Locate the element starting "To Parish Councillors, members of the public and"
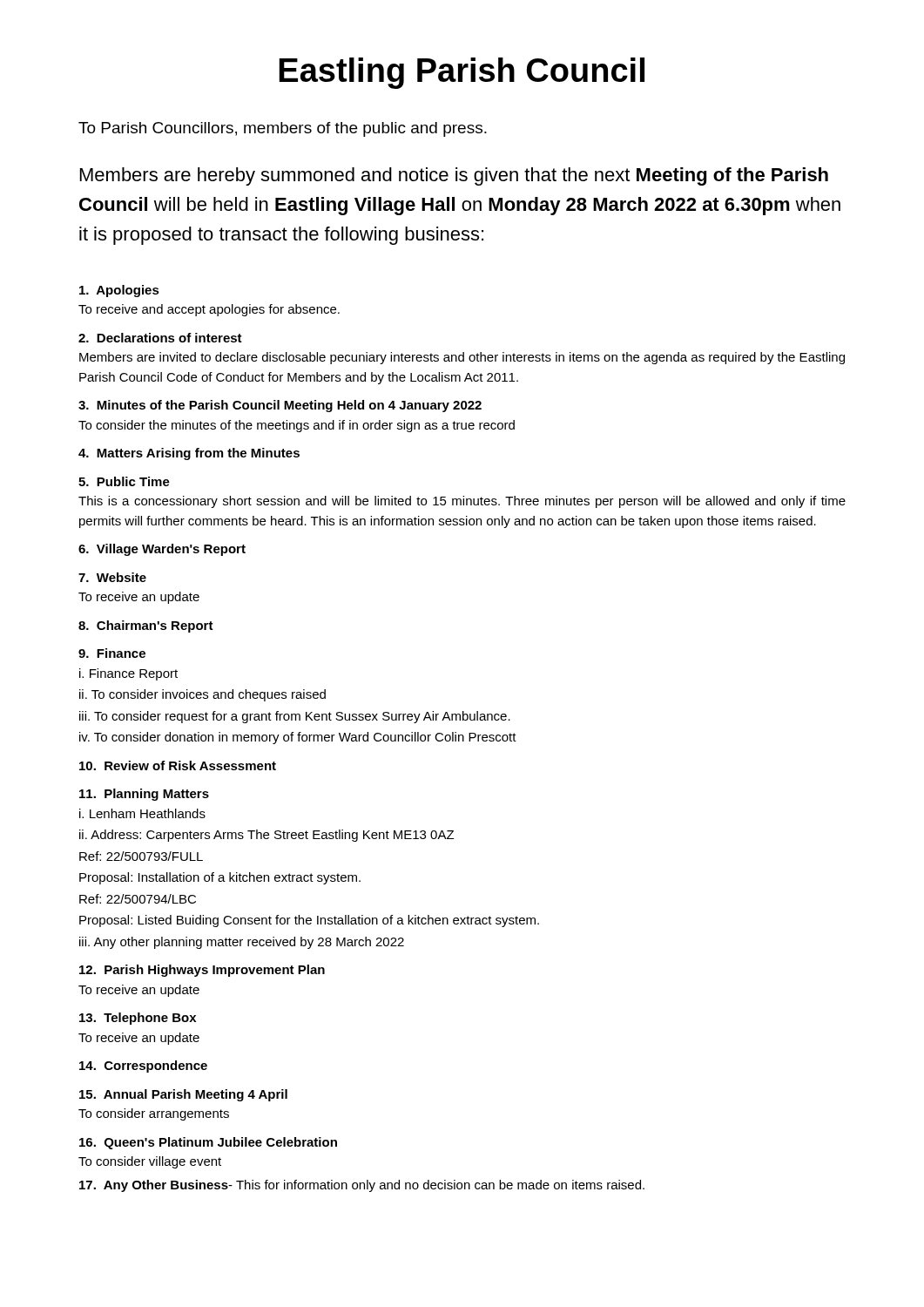The height and width of the screenshot is (1307, 924). [x=283, y=128]
